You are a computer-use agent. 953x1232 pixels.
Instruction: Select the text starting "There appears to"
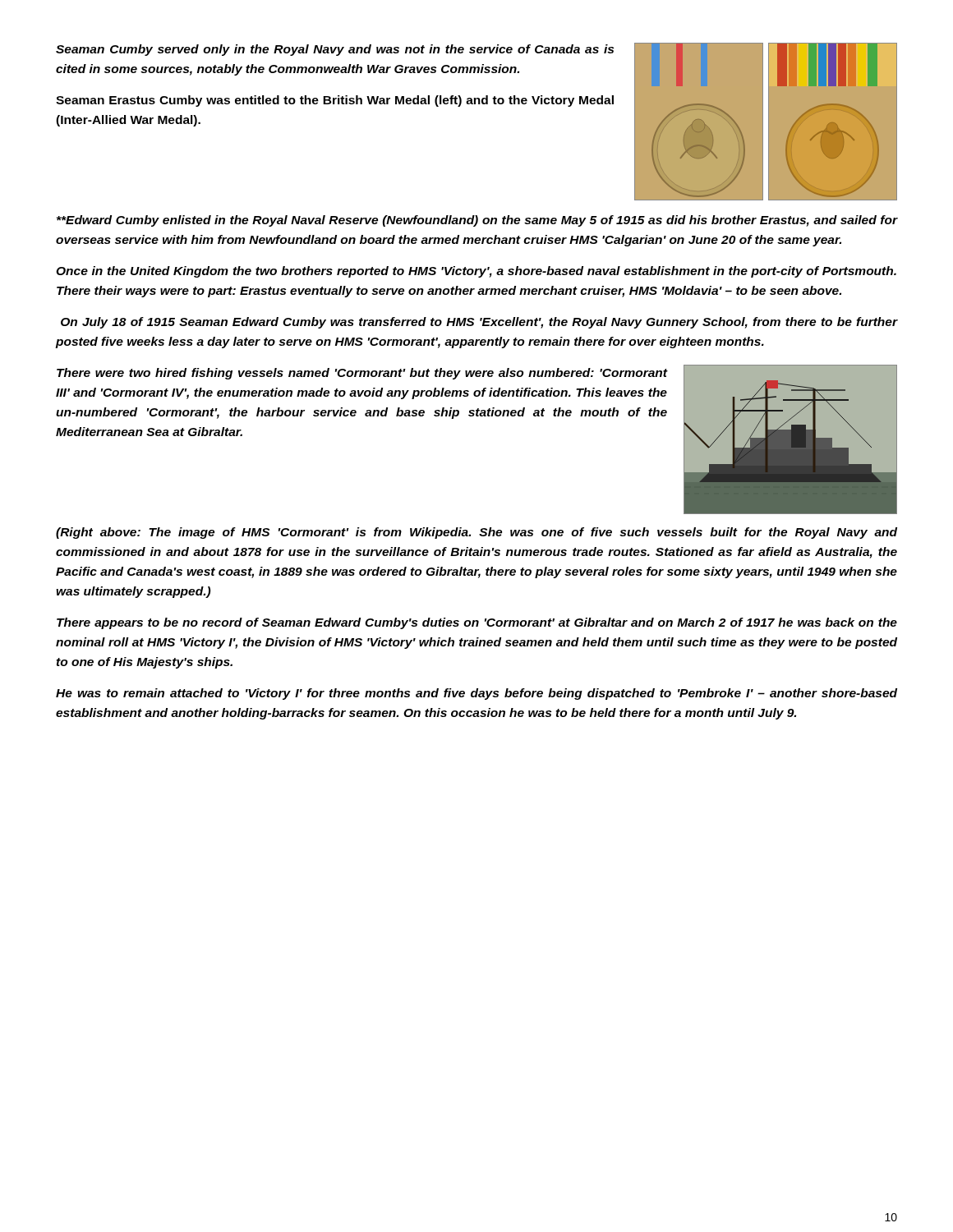pos(476,642)
